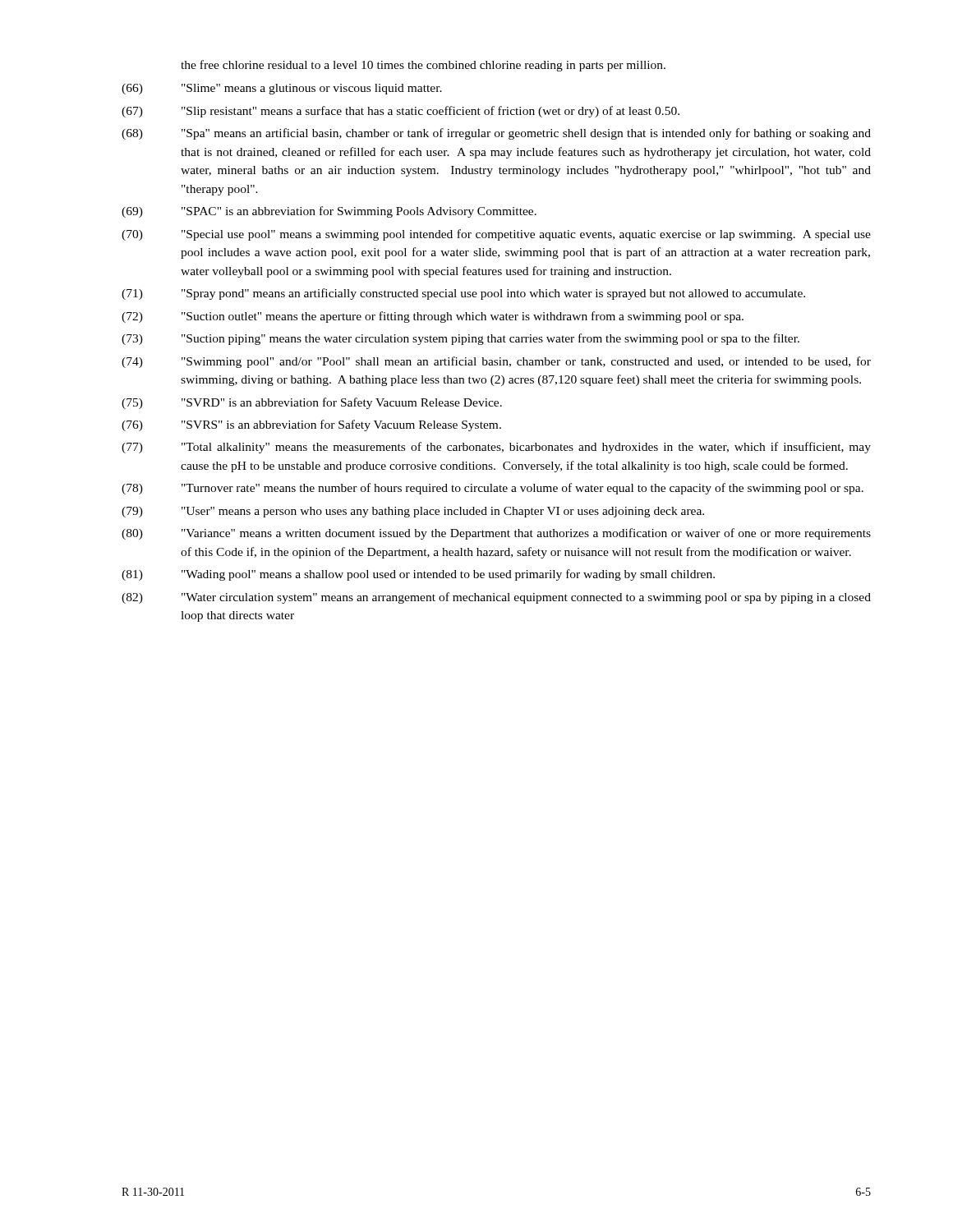Click on the list item with the text "(82) "Water circulation system" means an arrangement"

pyautogui.click(x=496, y=606)
